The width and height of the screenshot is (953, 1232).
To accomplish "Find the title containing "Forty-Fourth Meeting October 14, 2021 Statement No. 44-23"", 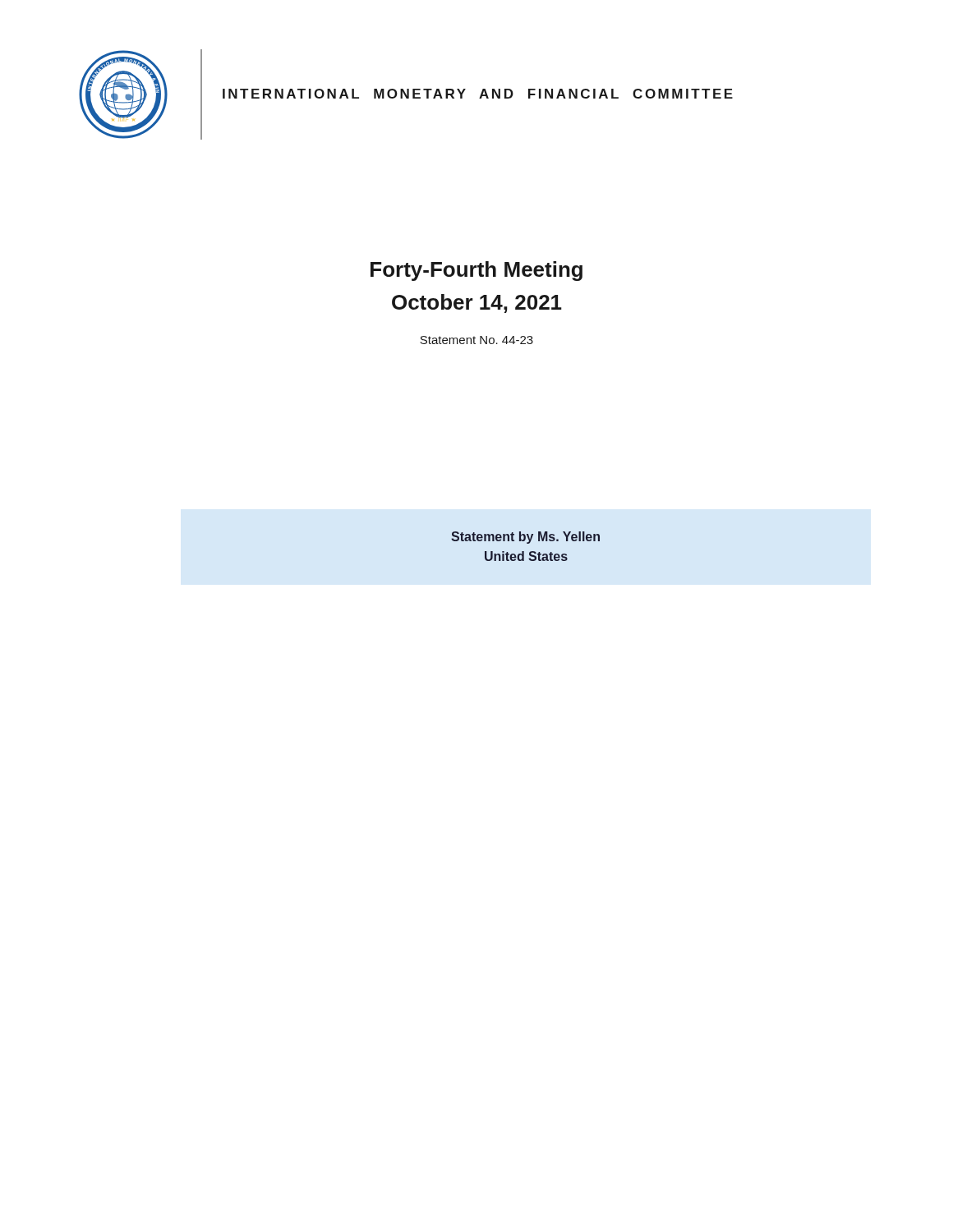I will pyautogui.click(x=476, y=301).
